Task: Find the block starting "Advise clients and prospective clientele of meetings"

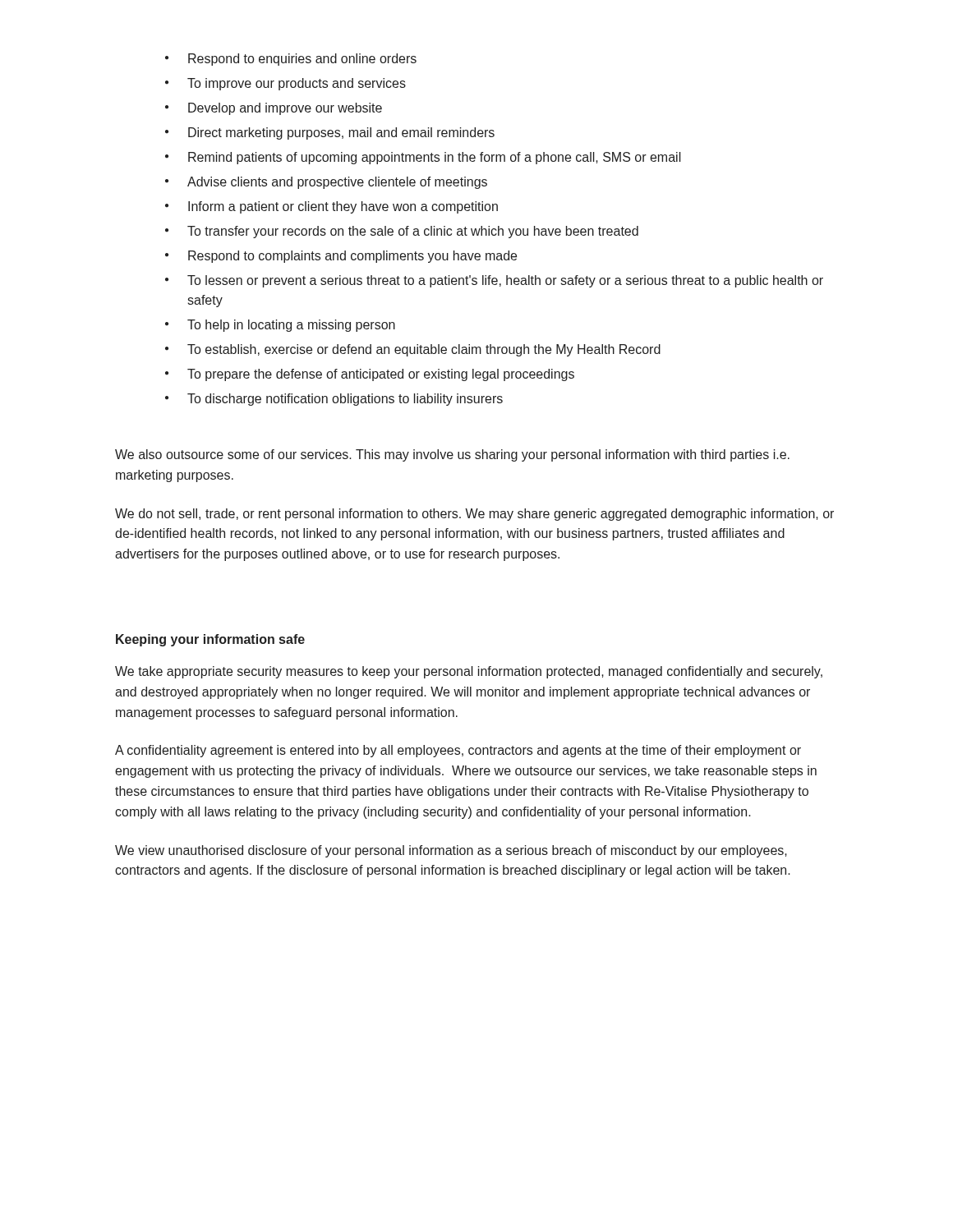Action: 338,182
